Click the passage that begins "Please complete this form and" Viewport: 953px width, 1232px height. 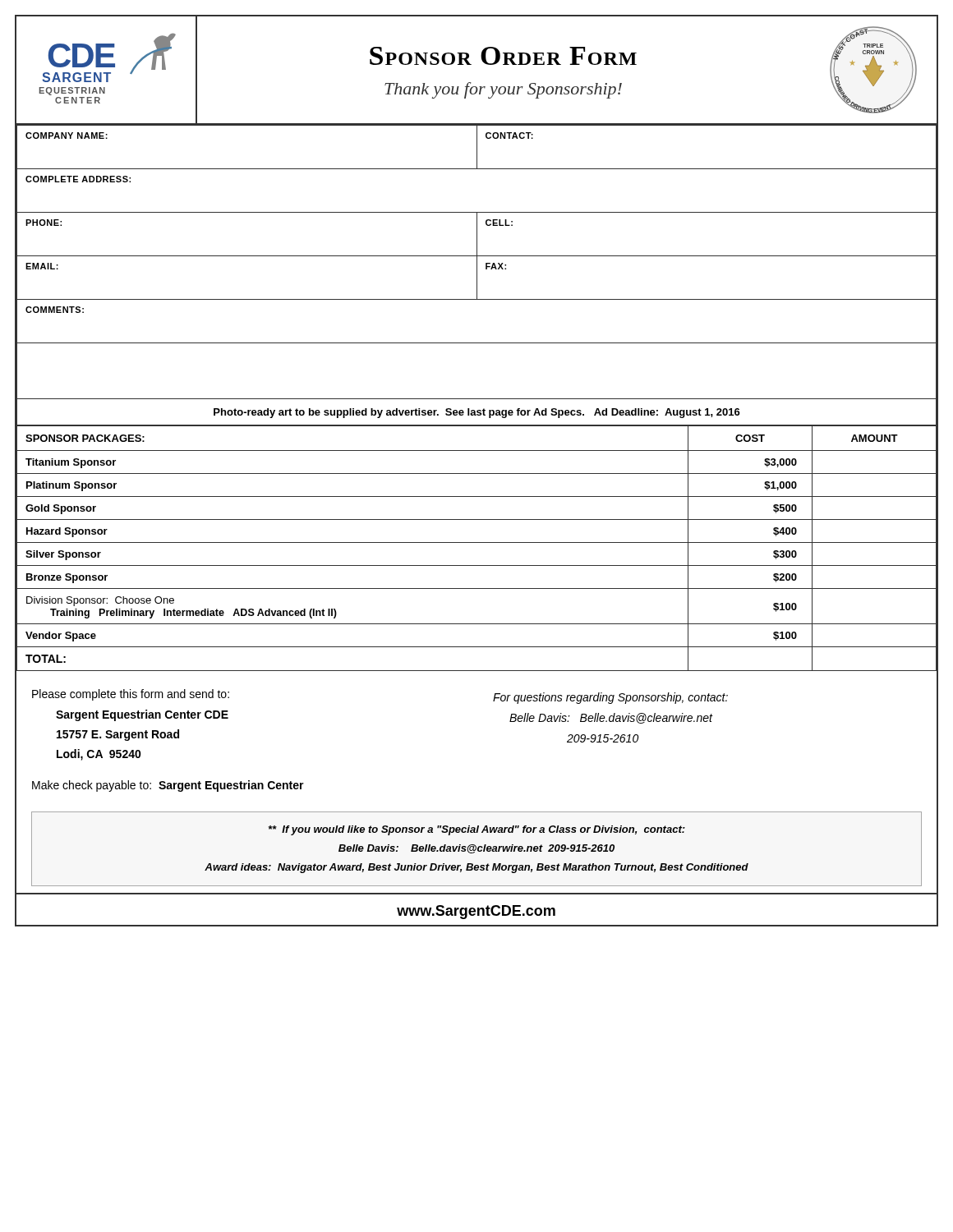tap(131, 694)
